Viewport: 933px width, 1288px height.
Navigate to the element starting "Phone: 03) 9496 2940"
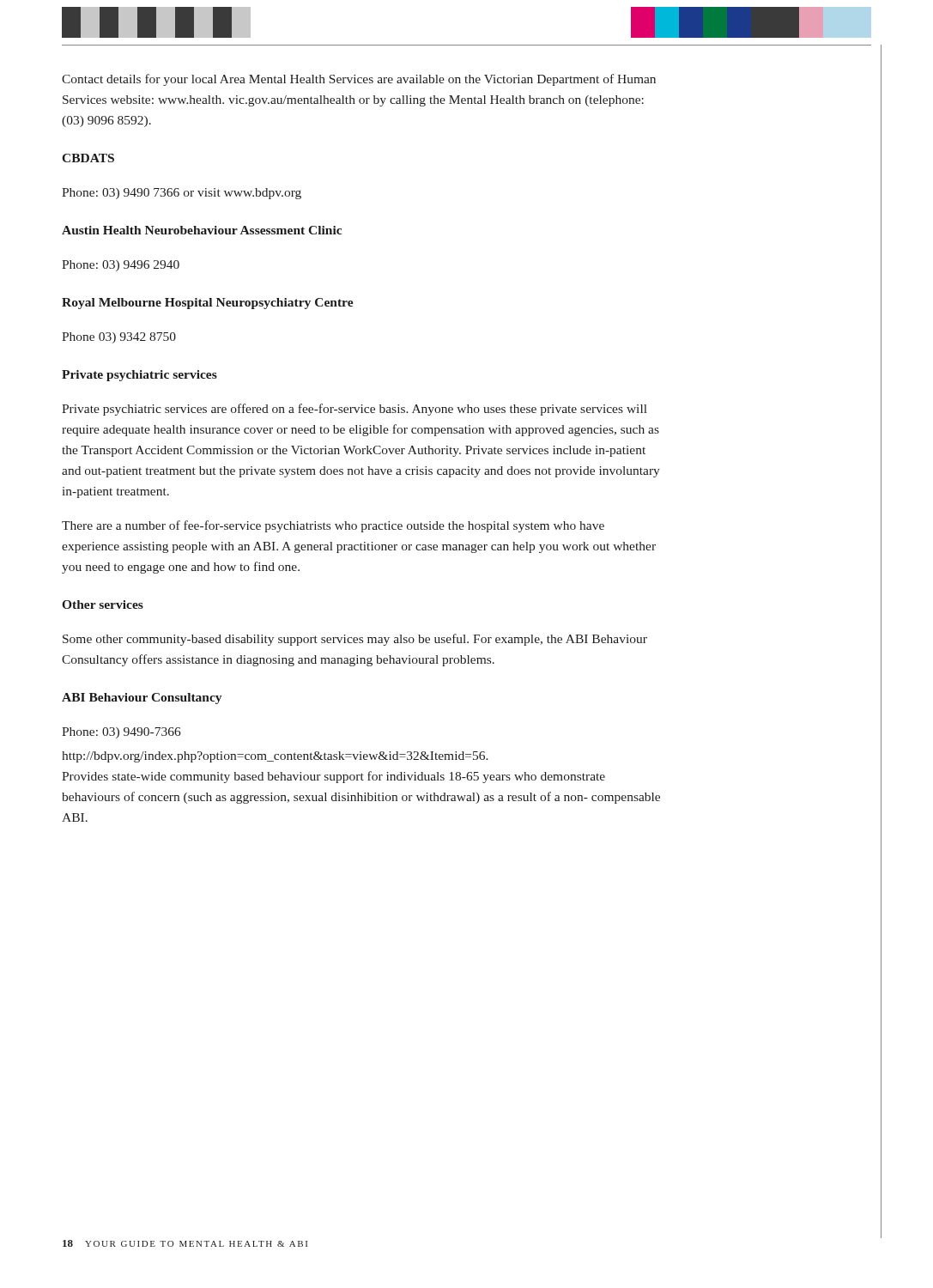click(121, 266)
